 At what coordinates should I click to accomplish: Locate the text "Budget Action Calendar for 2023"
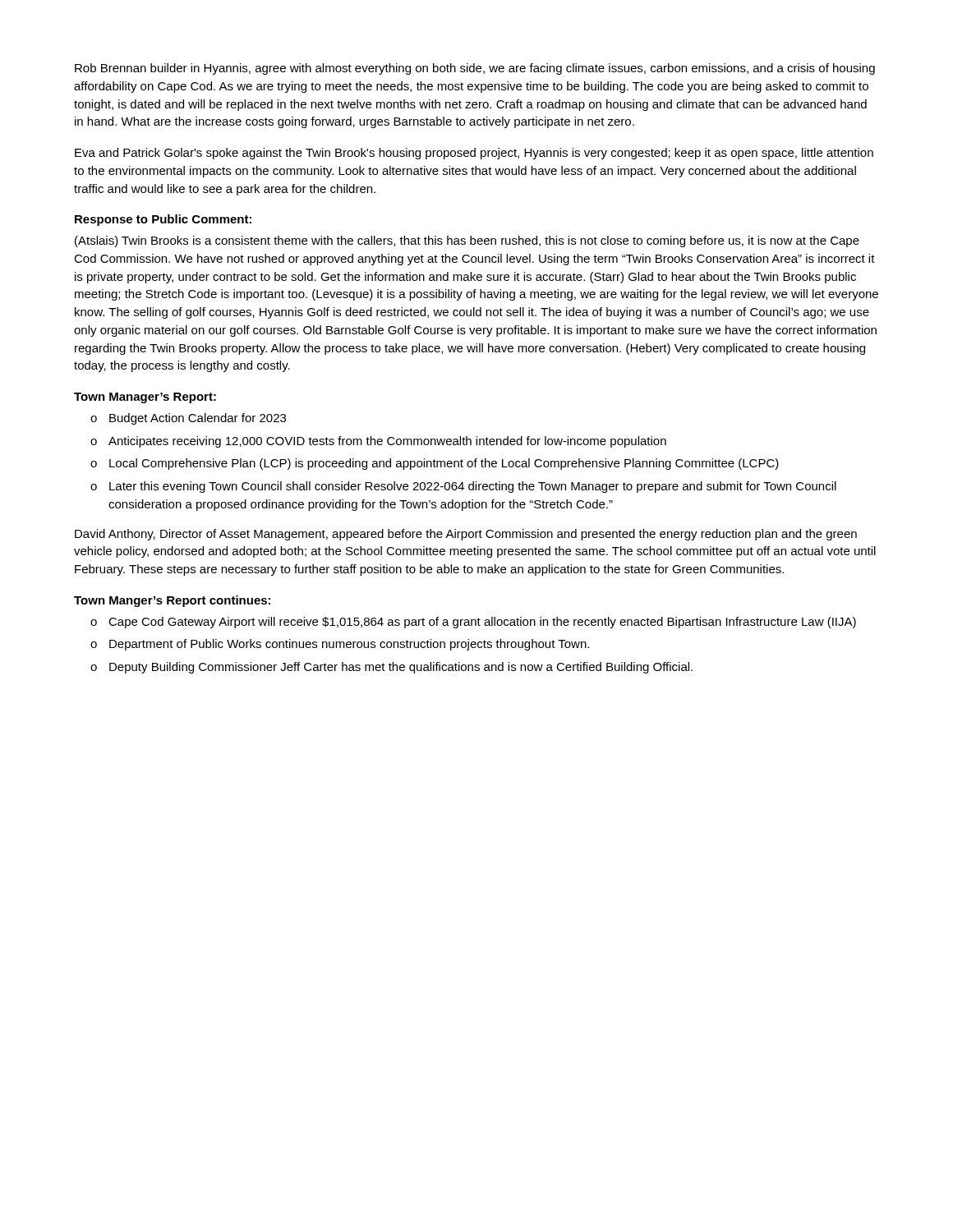click(198, 417)
